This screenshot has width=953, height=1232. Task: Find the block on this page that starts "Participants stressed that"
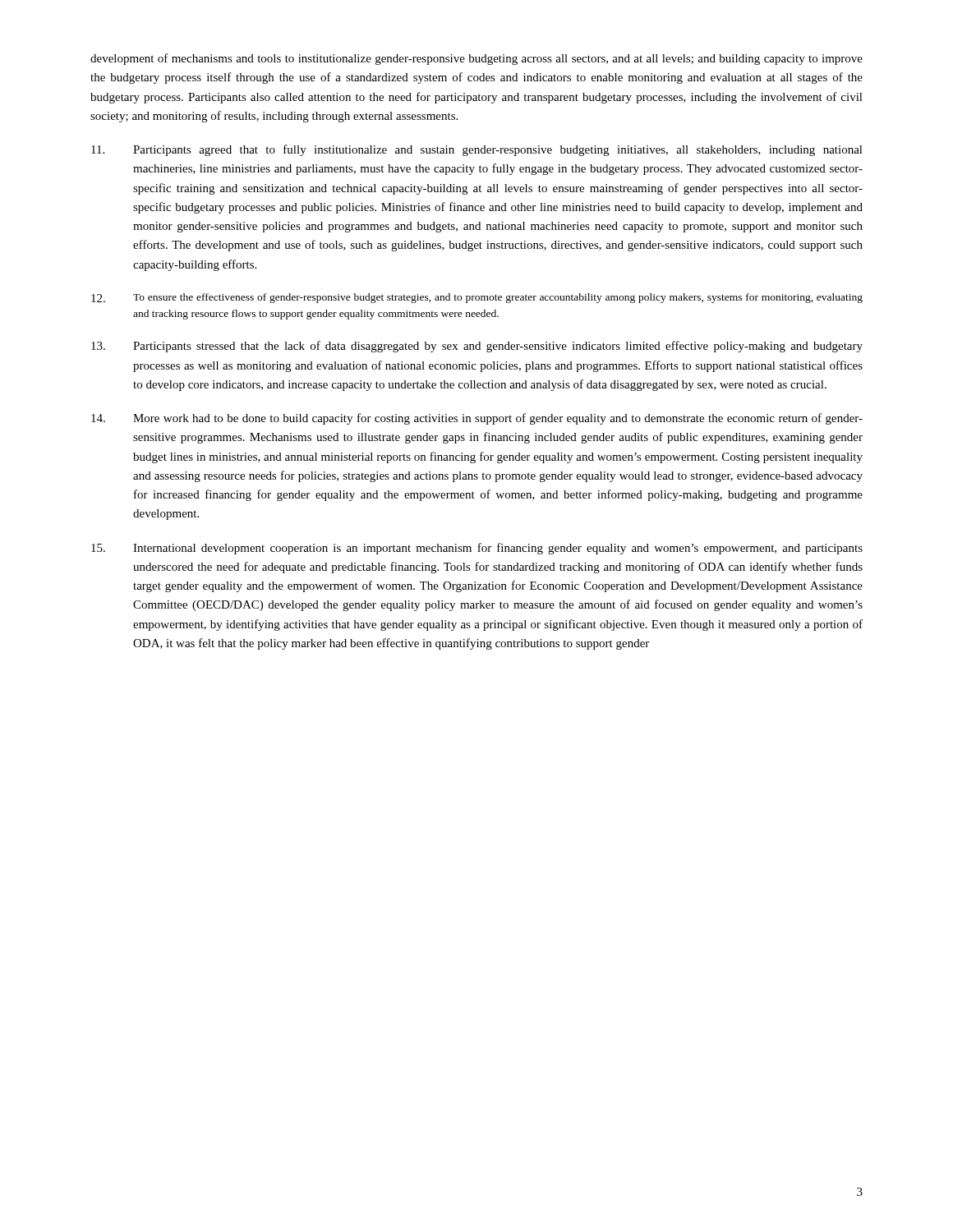coord(476,366)
